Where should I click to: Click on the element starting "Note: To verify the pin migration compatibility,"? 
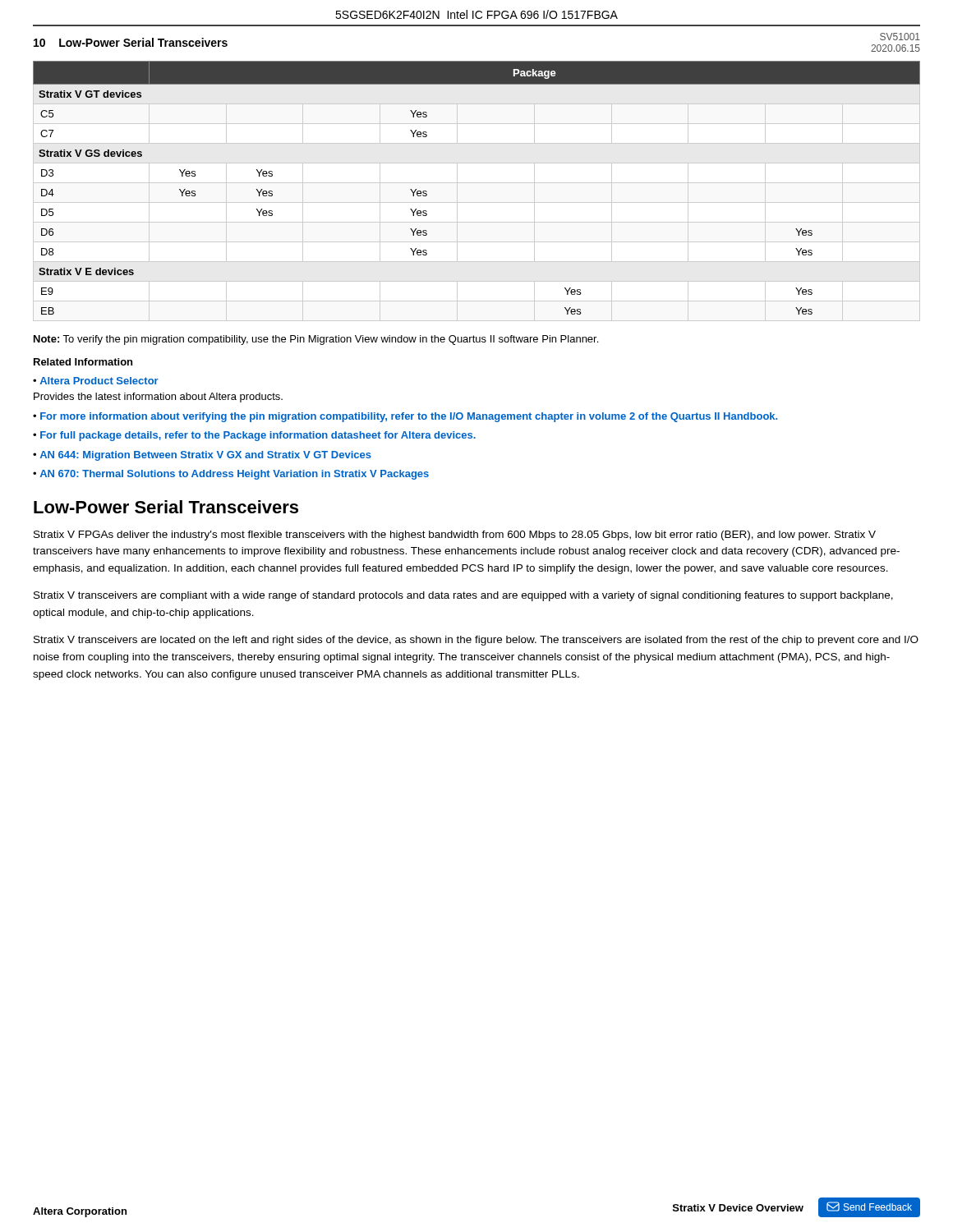pos(316,339)
